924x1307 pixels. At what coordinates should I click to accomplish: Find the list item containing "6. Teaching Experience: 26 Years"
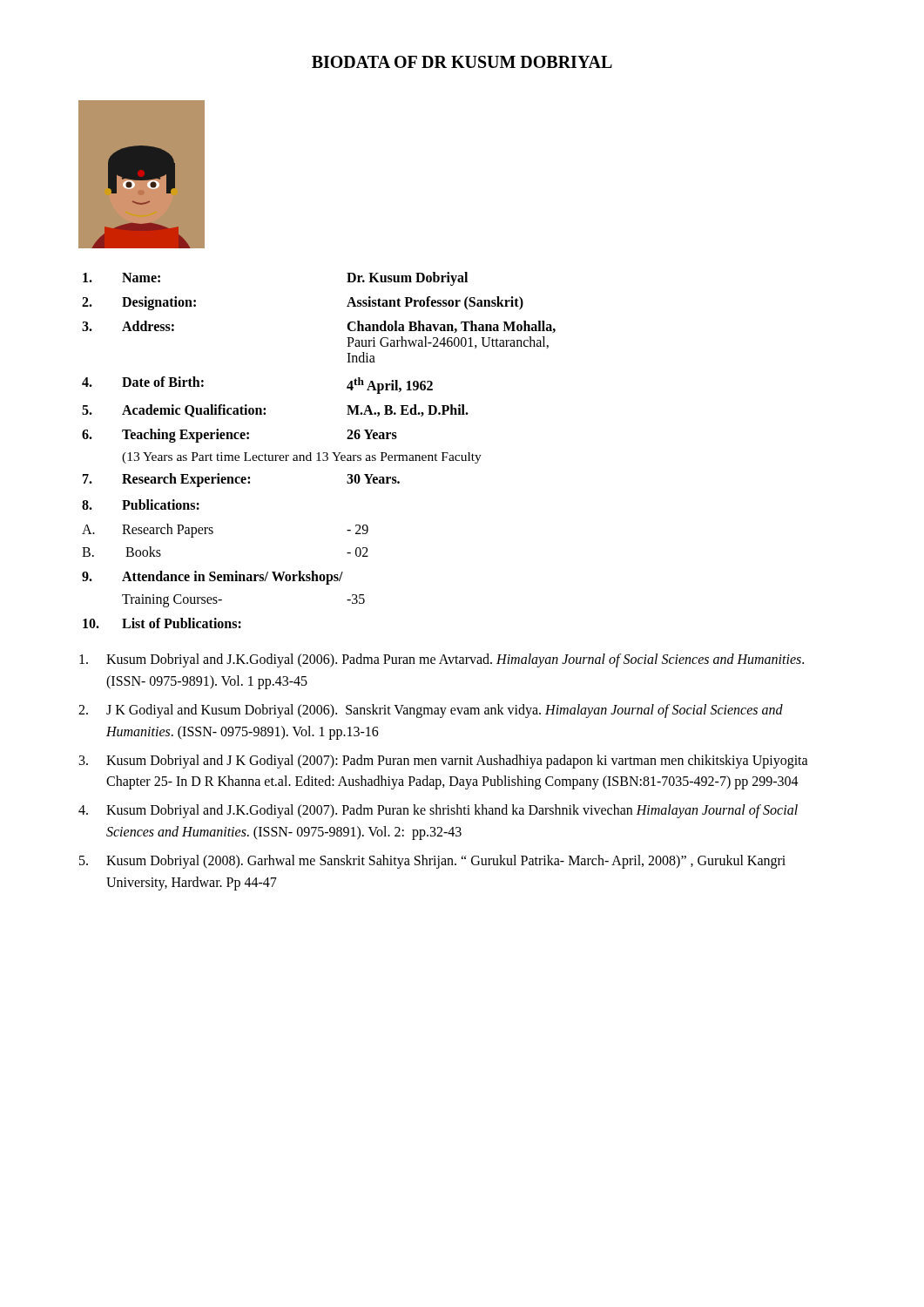tap(239, 436)
